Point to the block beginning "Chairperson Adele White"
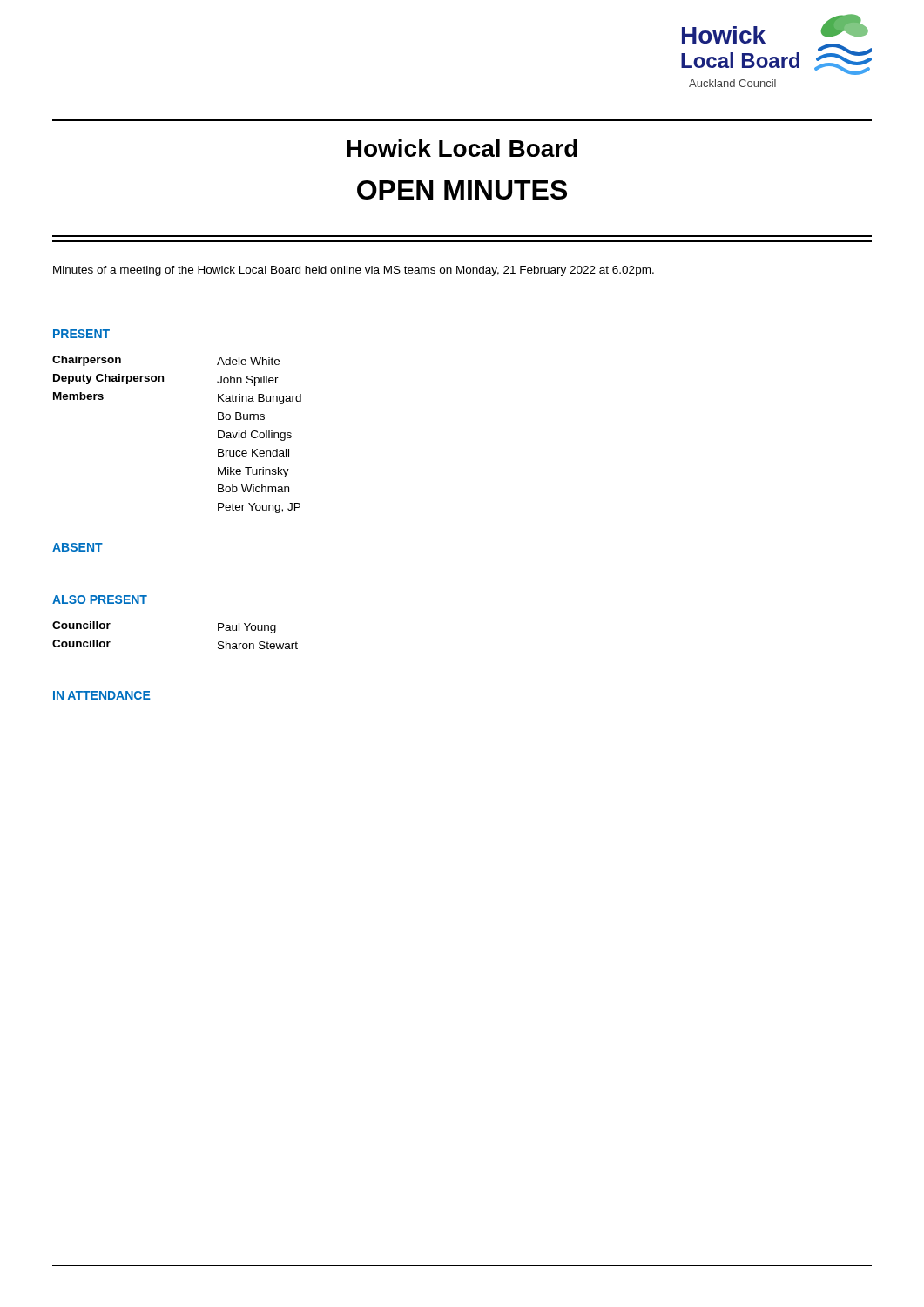This screenshot has height=1307, width=924. [x=83, y=360]
